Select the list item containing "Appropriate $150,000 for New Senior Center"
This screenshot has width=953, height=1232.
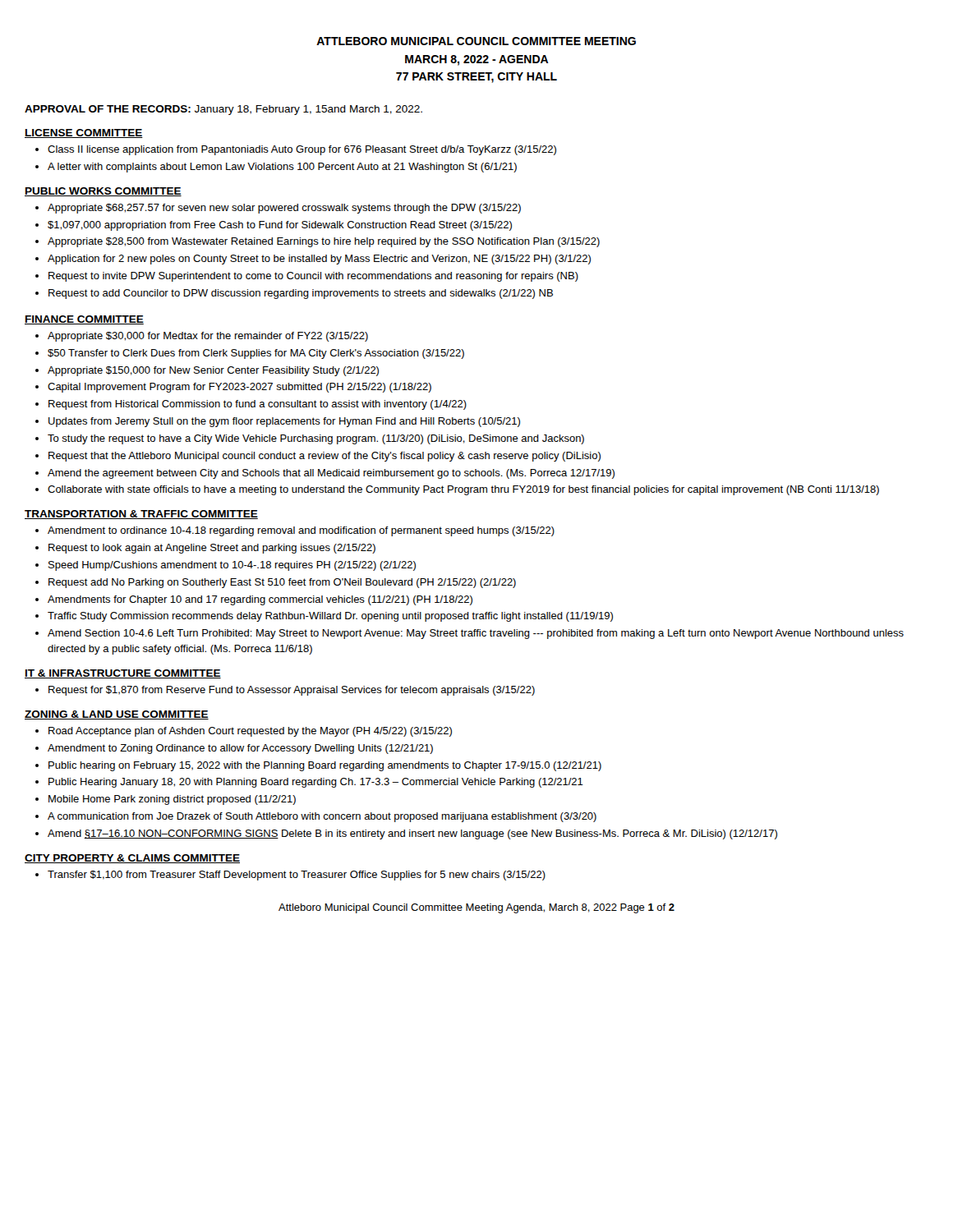coord(214,370)
